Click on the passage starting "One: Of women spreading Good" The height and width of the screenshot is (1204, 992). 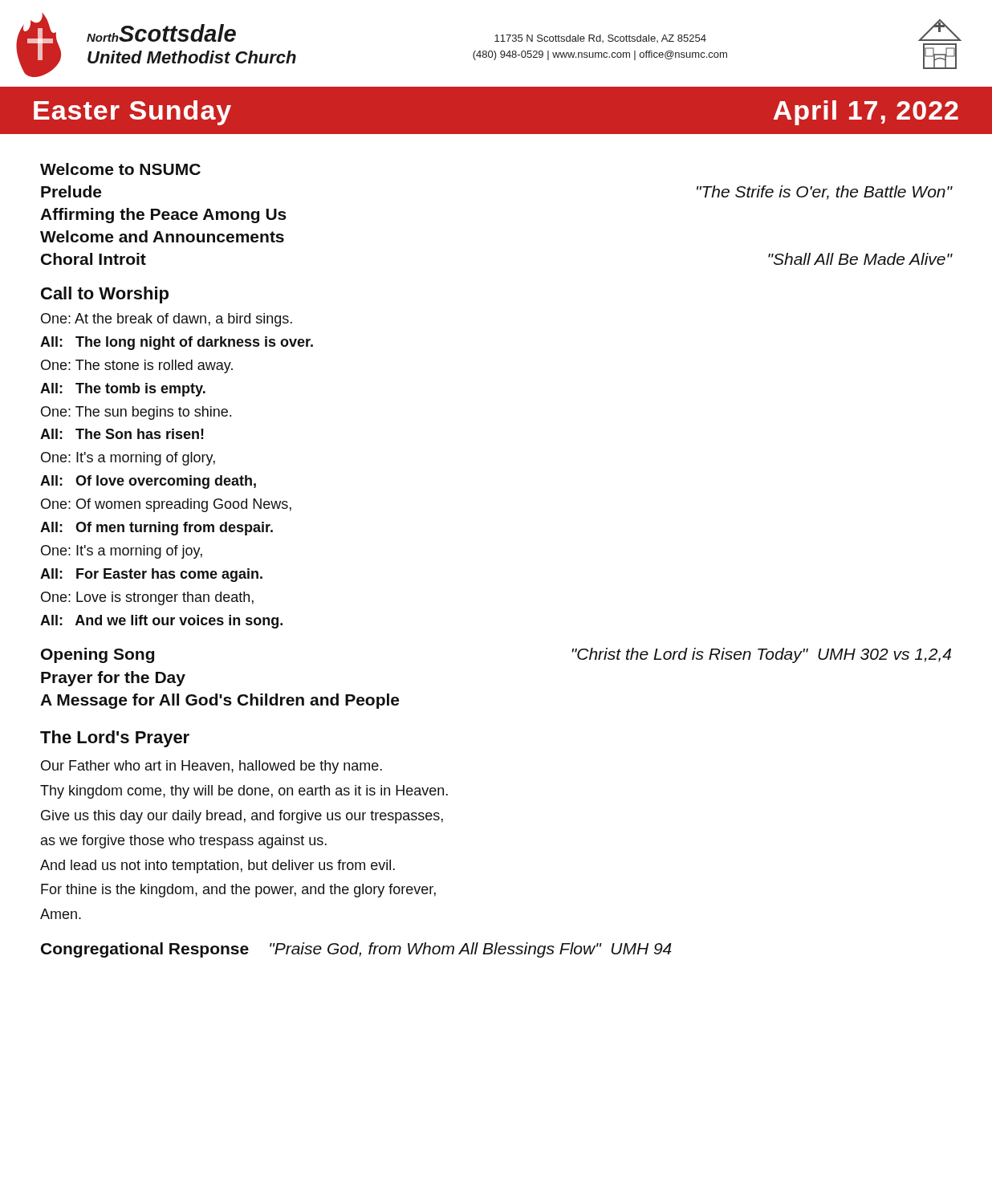(x=166, y=504)
